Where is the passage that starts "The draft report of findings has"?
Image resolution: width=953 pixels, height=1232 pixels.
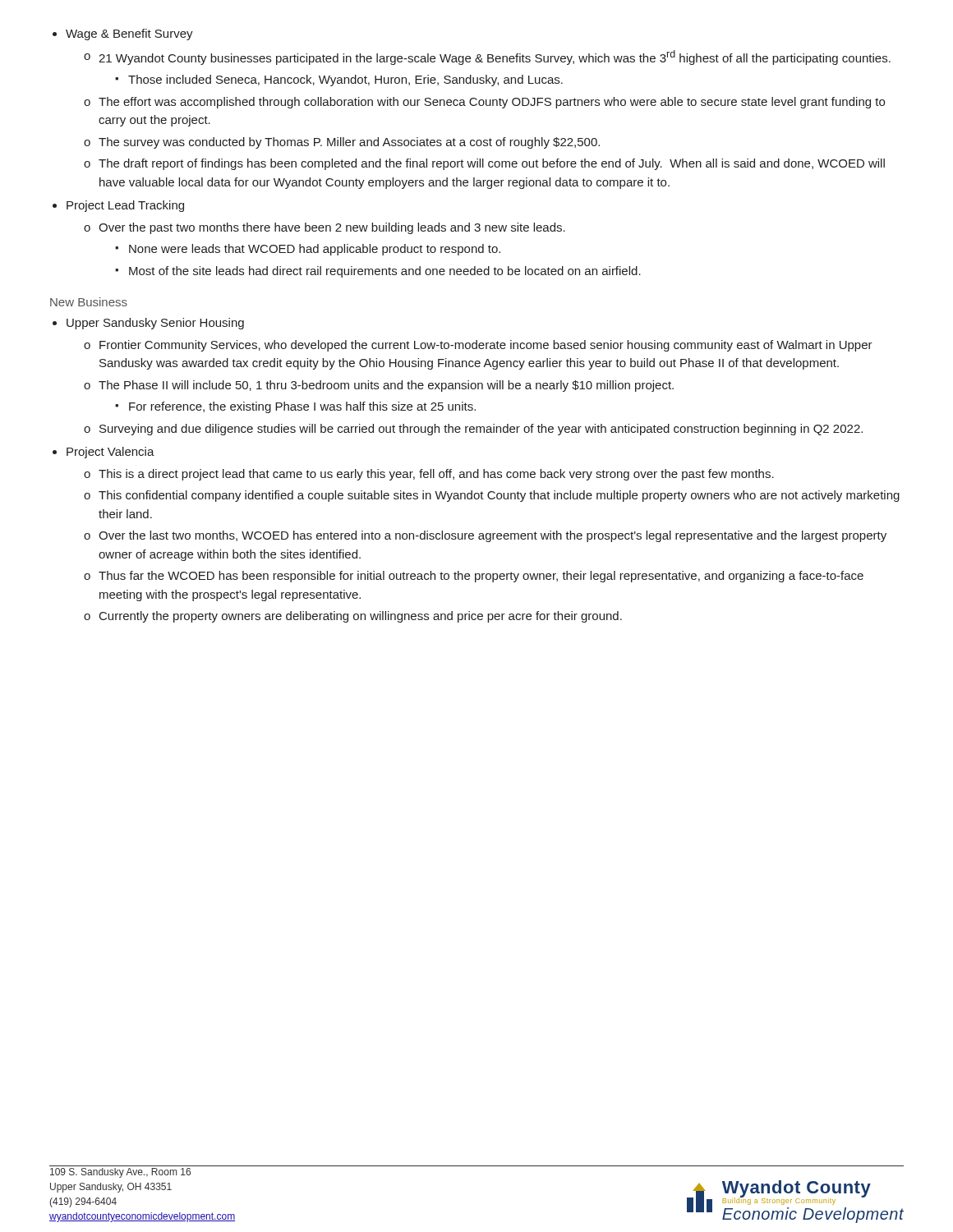pyautogui.click(x=492, y=172)
